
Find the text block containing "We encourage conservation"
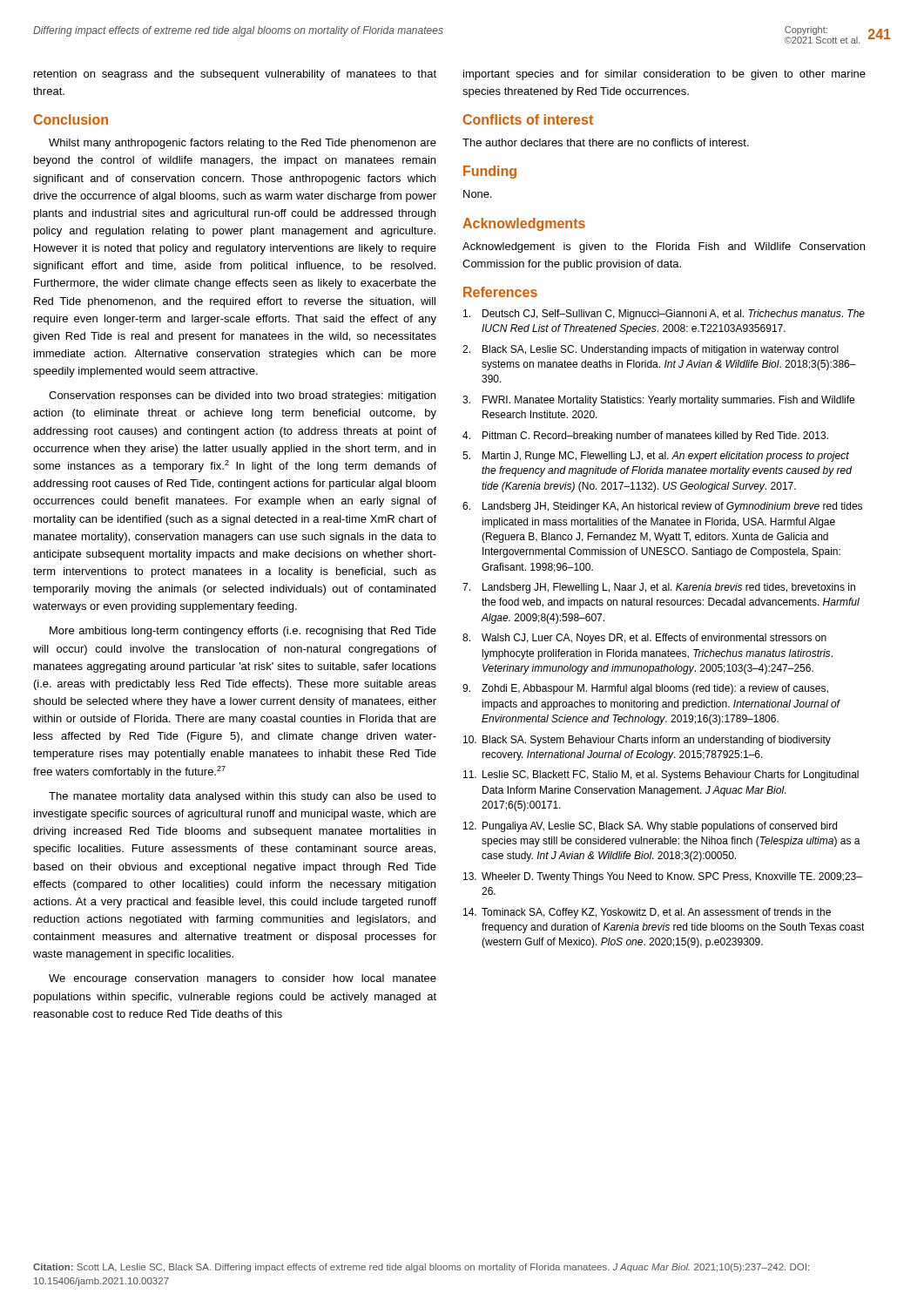(x=235, y=997)
